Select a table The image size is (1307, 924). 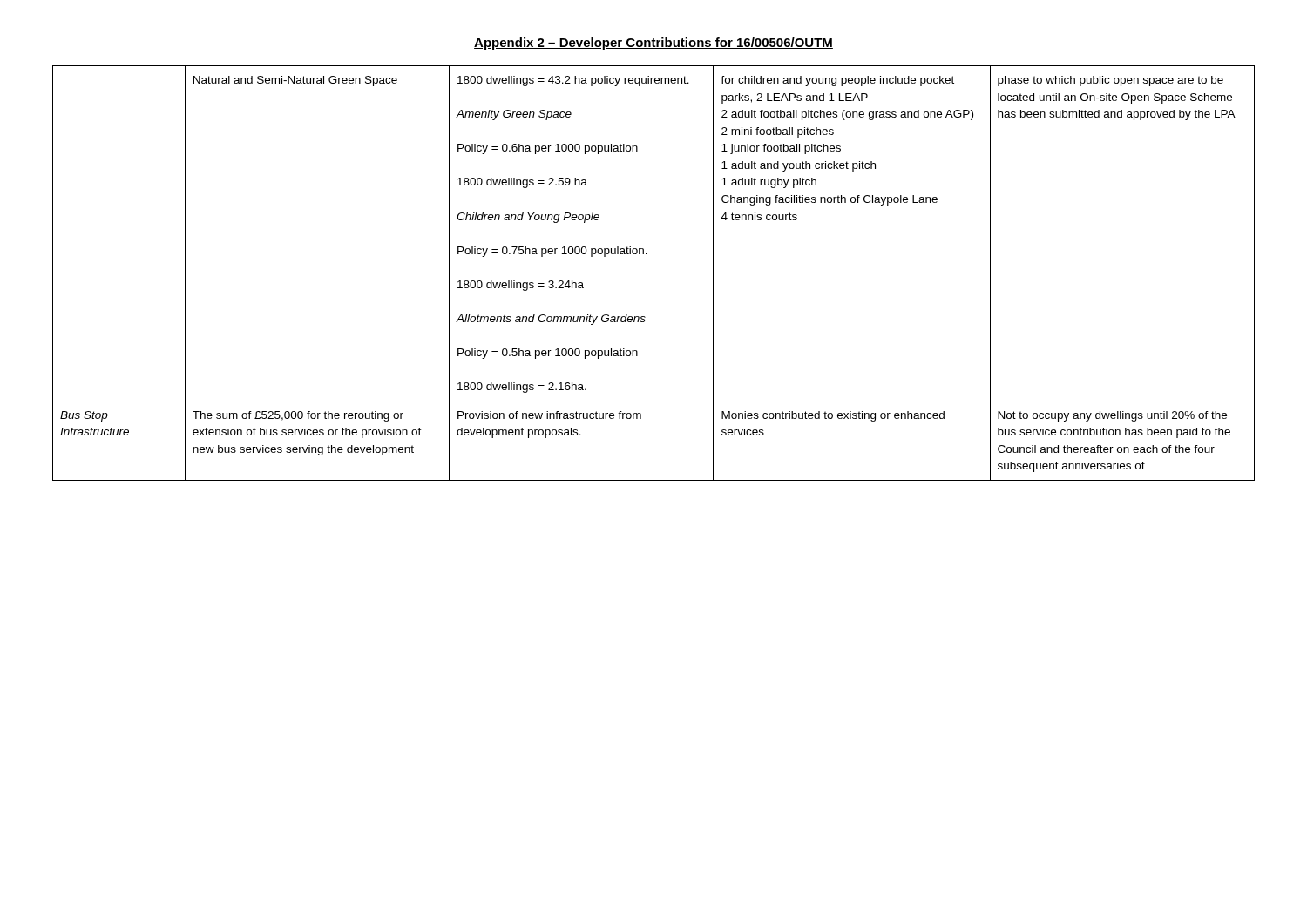pos(654,273)
